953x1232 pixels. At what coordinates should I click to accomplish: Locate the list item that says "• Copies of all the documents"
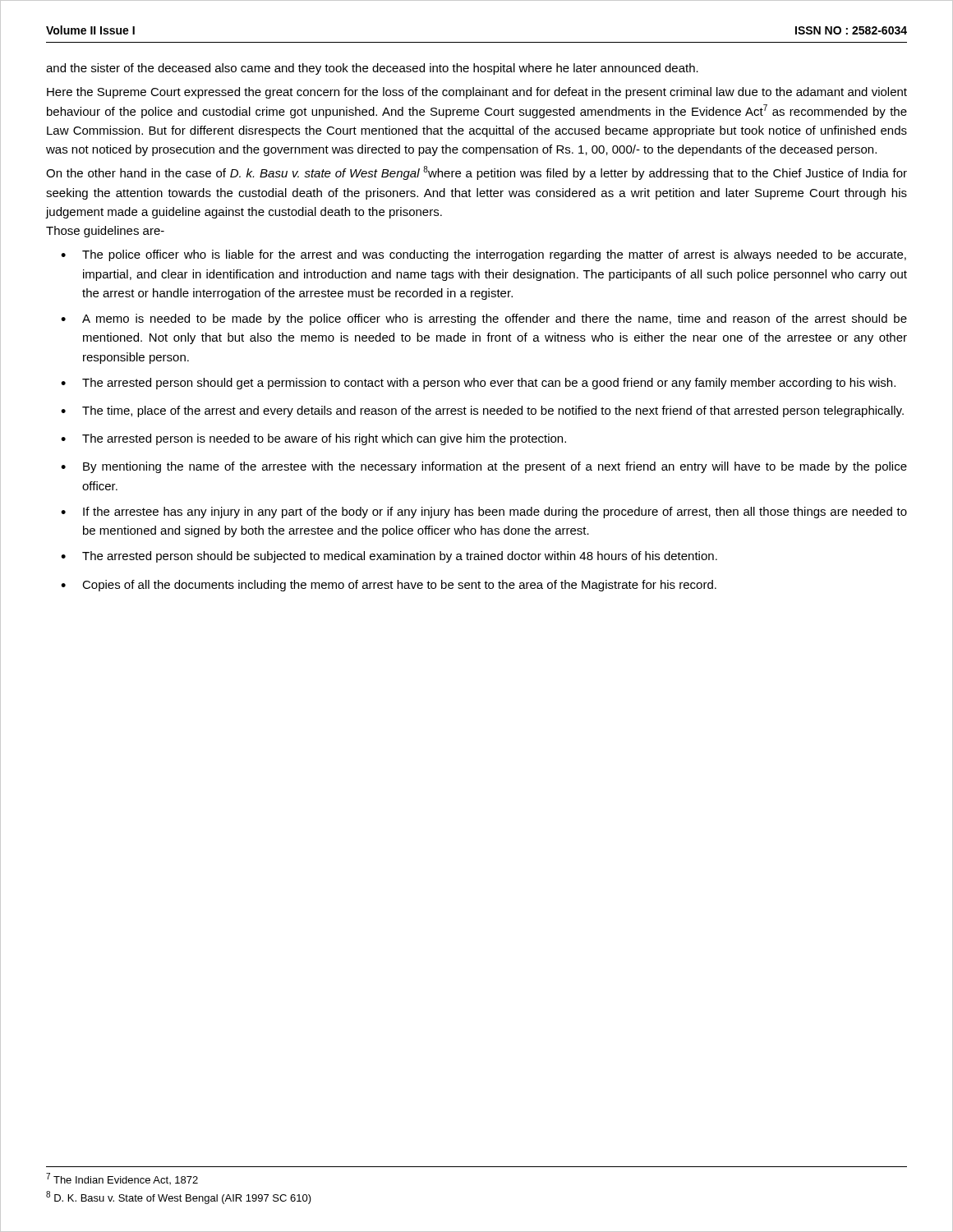[484, 585]
